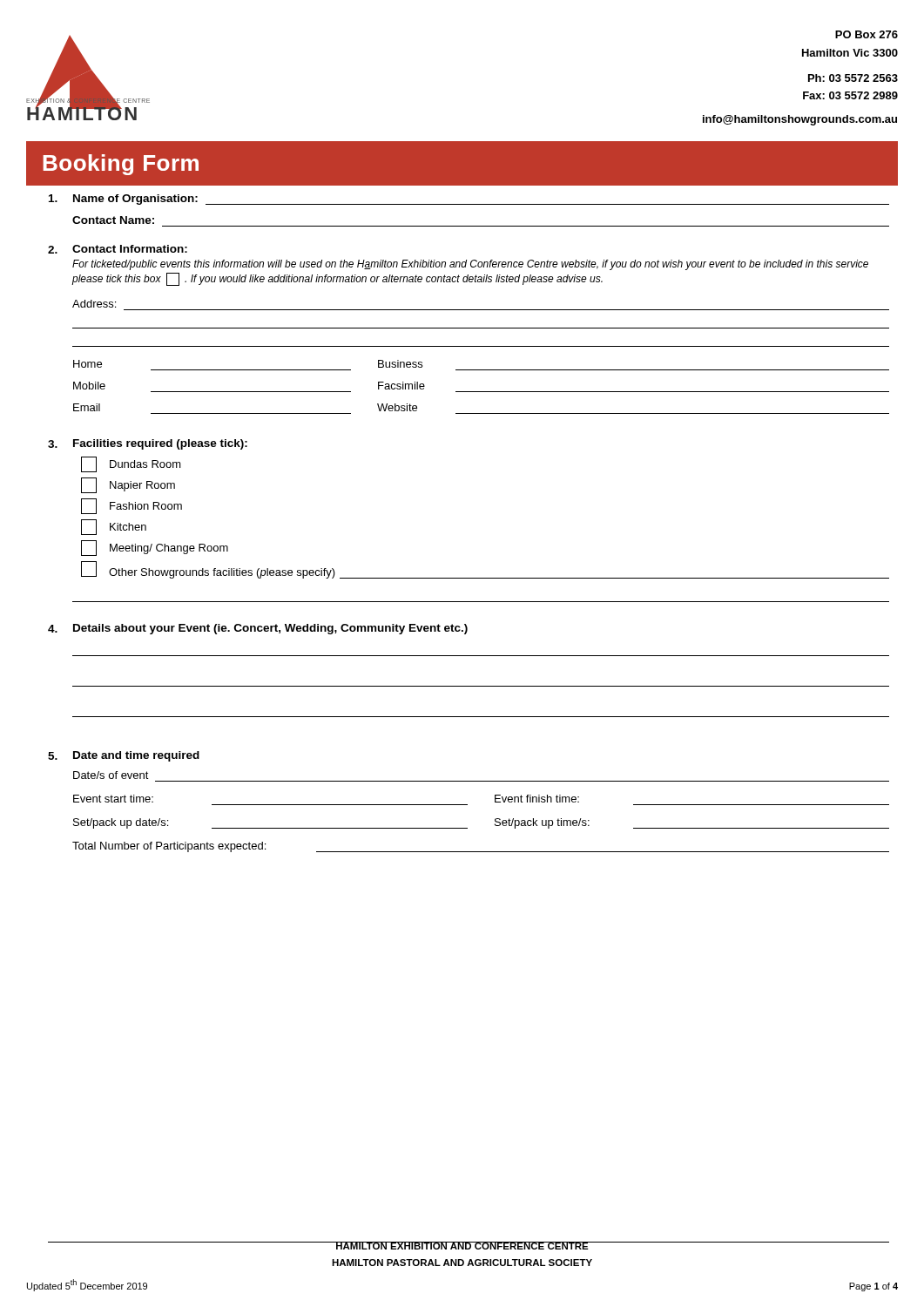Screen dimensions: 1307x924
Task: Locate the text "Napier Room"
Action: coord(128,485)
